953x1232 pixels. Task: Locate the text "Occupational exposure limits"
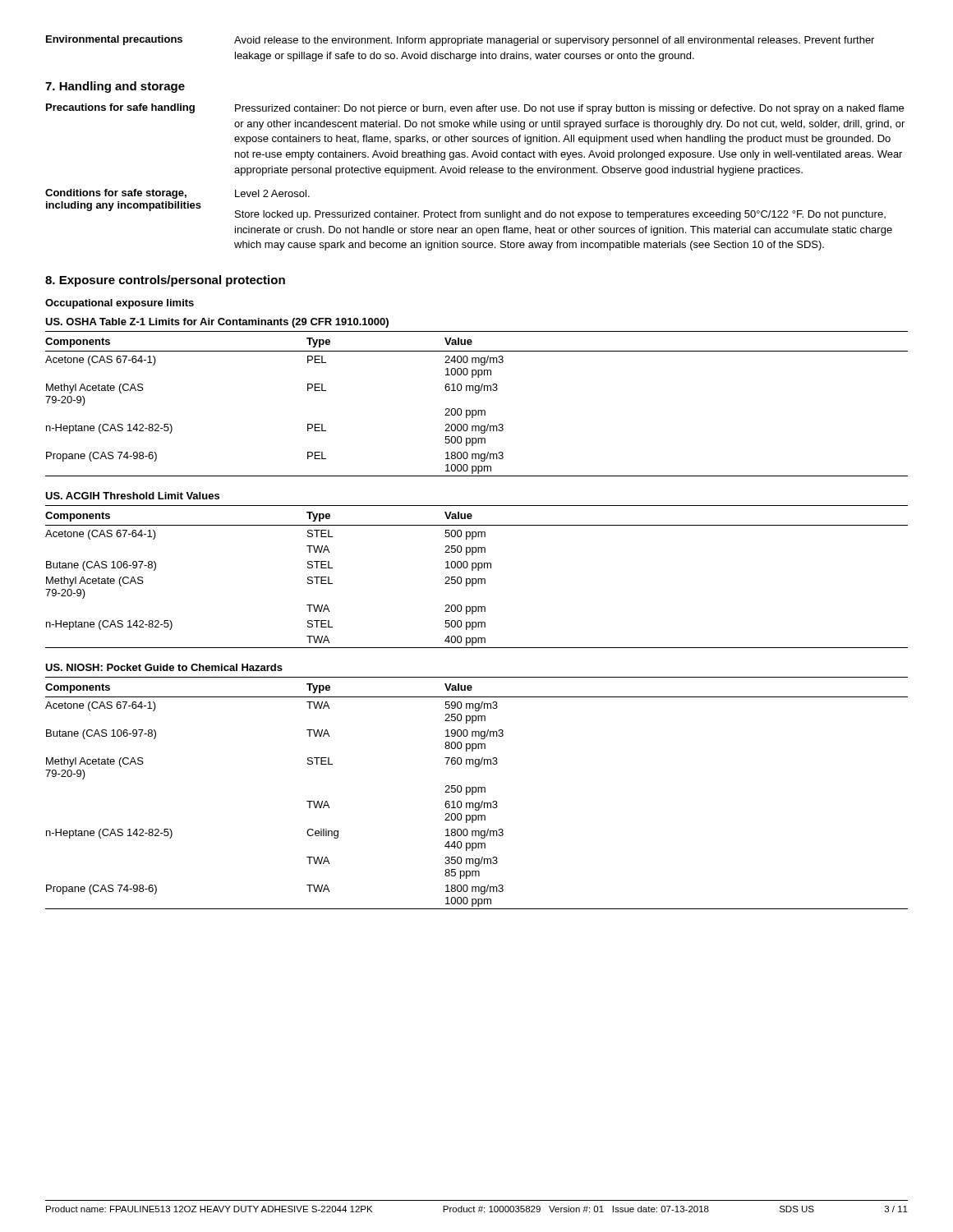(120, 303)
